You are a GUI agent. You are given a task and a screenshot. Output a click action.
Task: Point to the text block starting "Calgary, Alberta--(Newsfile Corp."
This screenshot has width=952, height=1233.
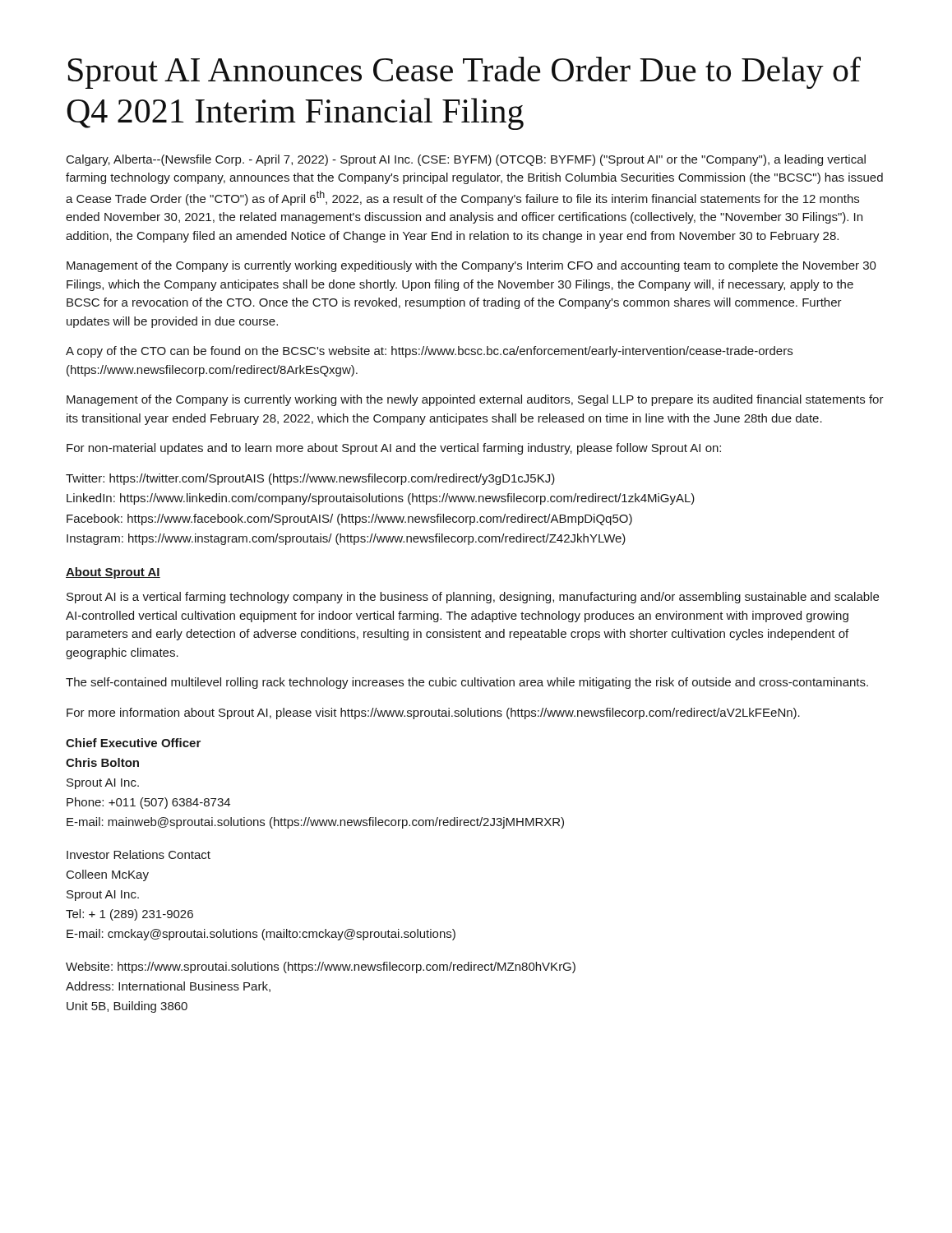coord(476,198)
